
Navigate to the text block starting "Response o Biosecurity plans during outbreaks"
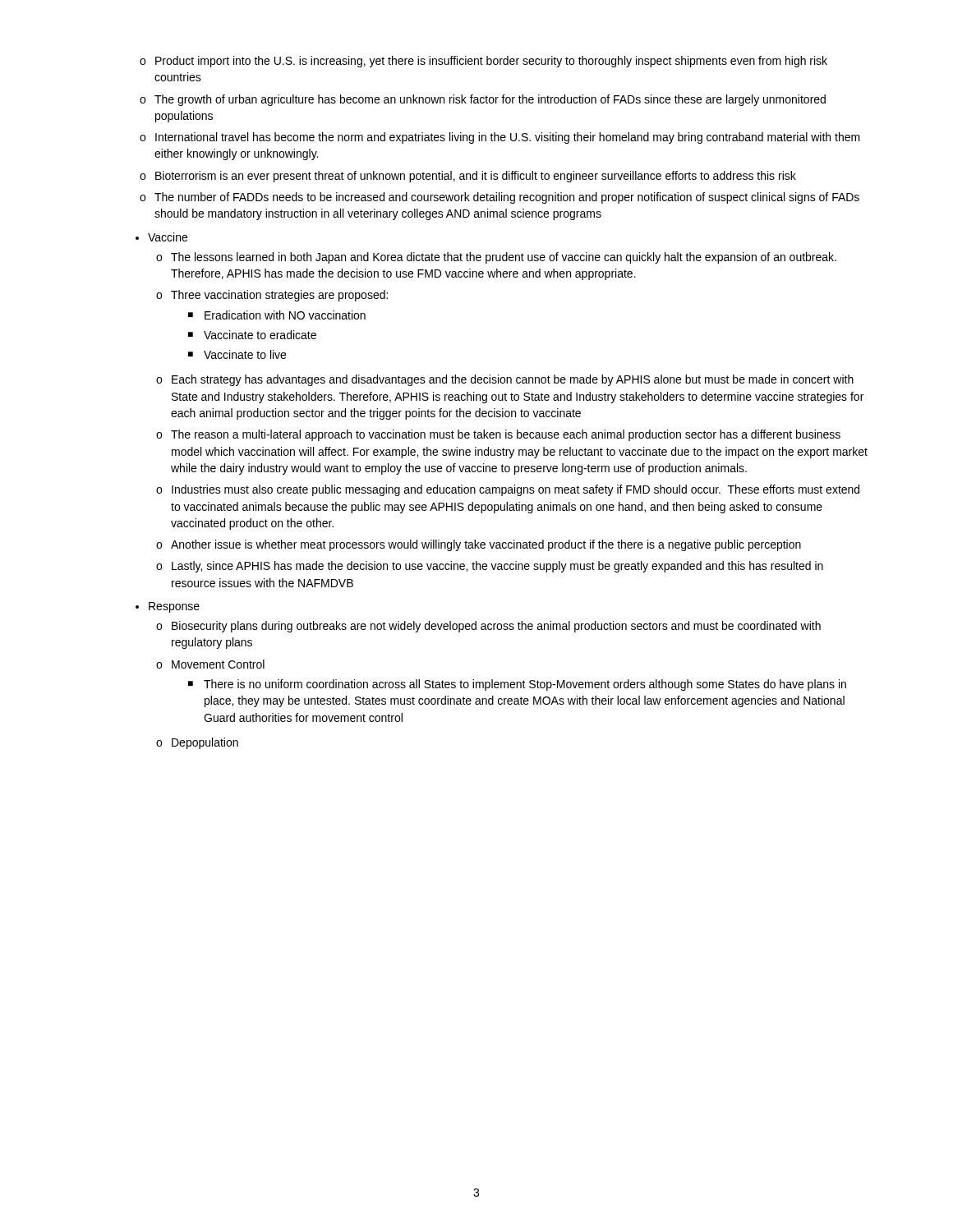509,675
